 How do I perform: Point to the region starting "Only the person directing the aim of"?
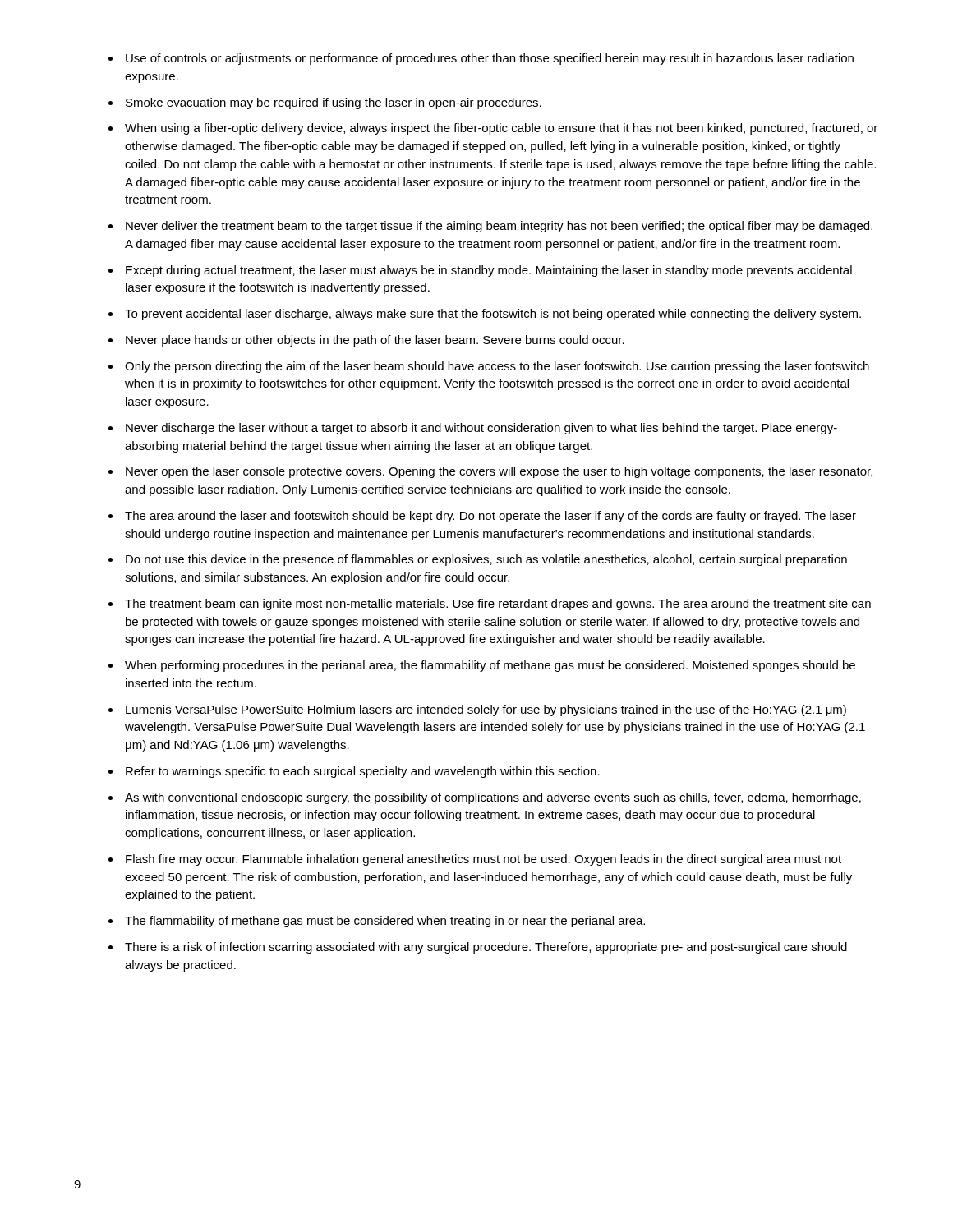pos(497,383)
